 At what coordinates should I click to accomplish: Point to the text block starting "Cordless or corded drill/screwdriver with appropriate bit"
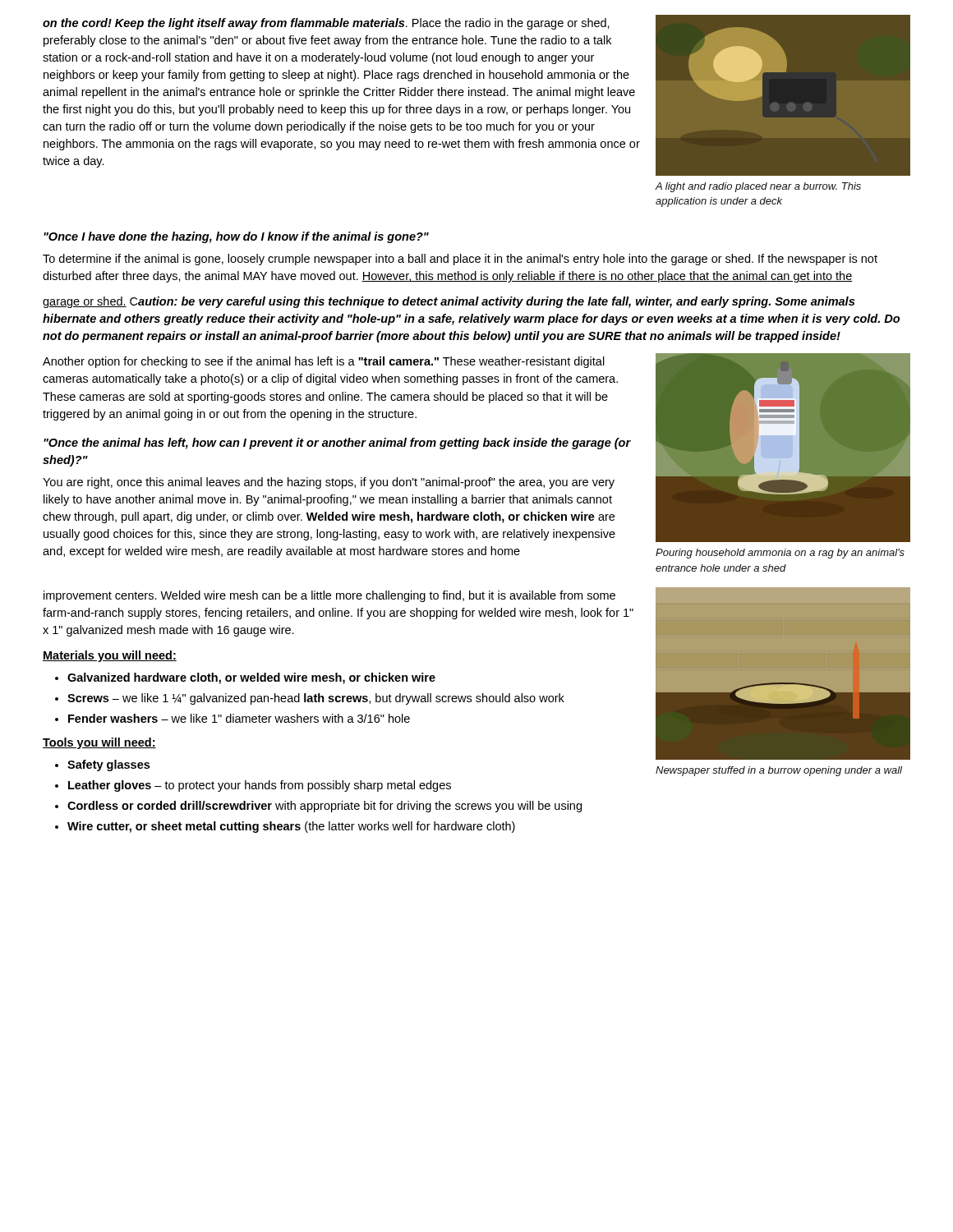coord(325,806)
